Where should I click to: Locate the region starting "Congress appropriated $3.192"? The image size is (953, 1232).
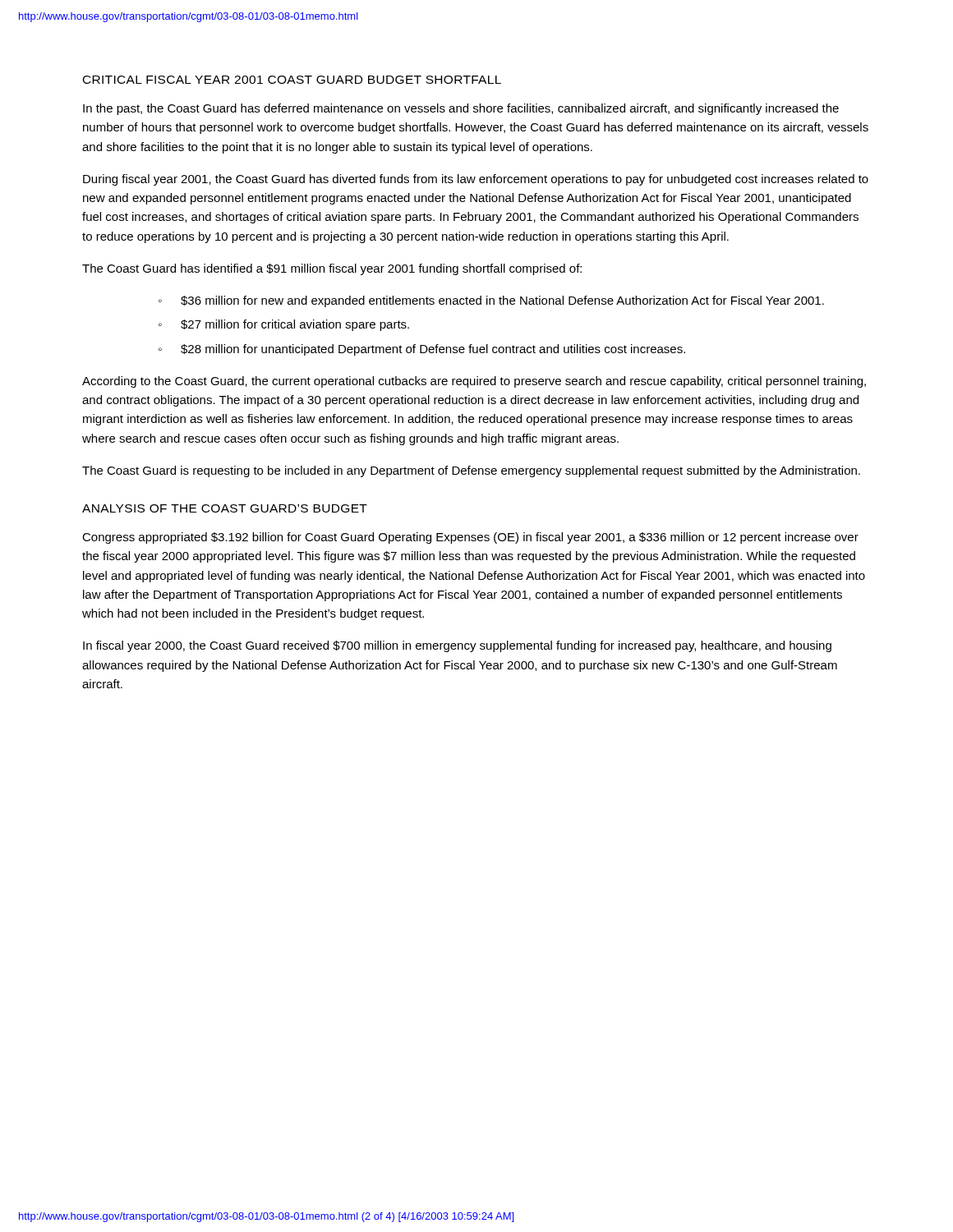(474, 575)
